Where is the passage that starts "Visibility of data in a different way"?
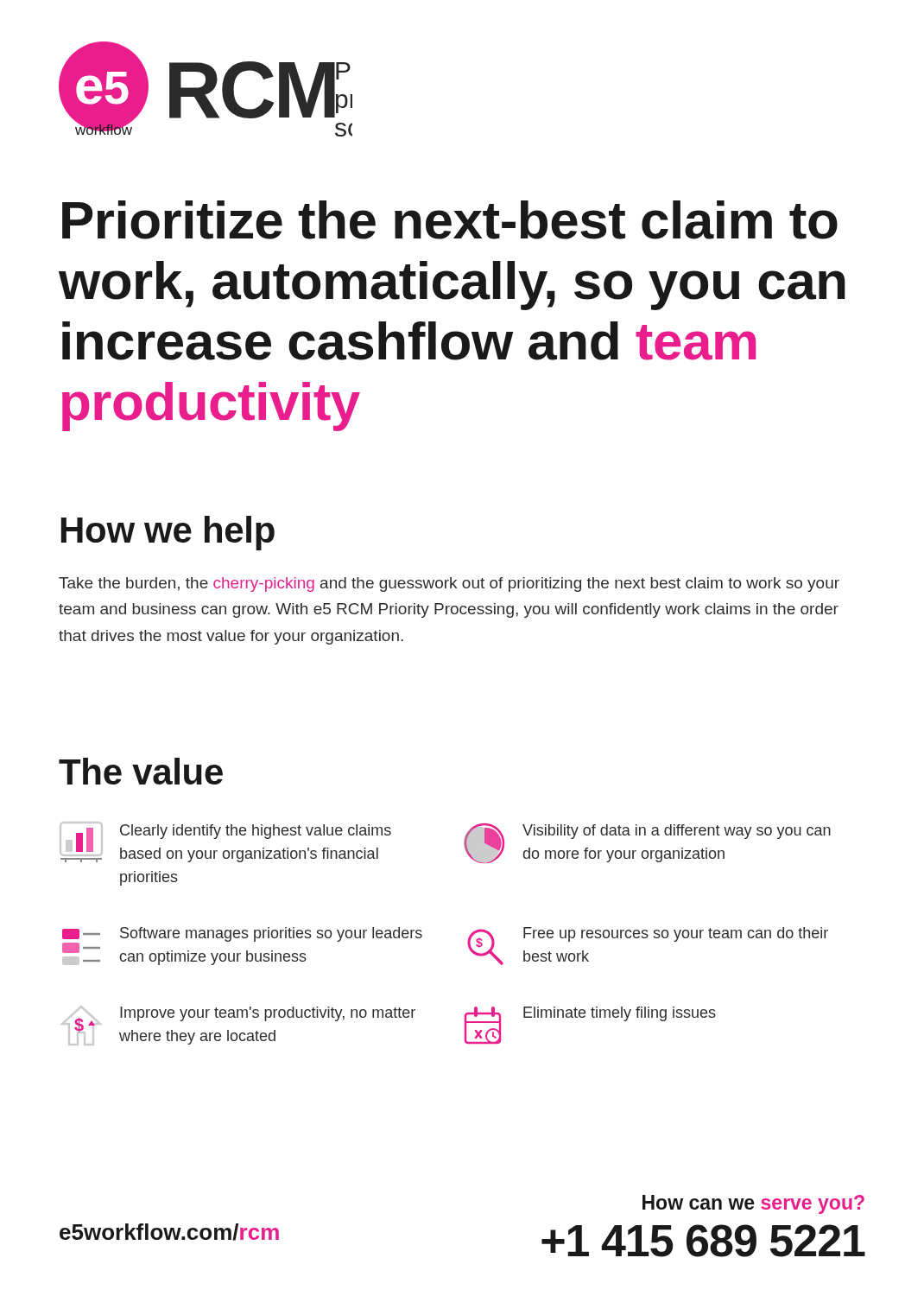Image resolution: width=924 pixels, height=1296 pixels. [651, 842]
